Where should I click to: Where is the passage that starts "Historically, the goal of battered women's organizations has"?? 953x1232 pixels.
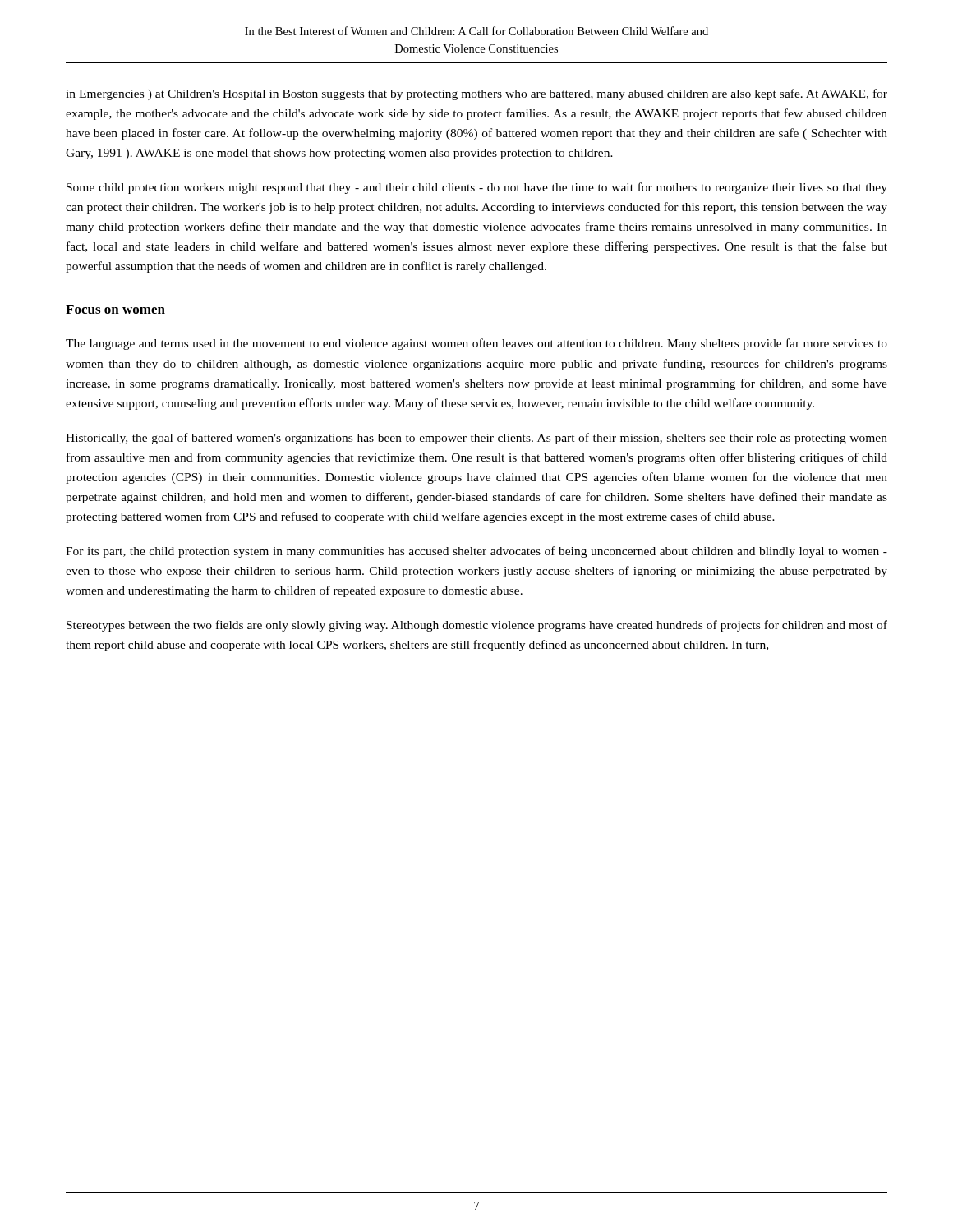point(476,476)
